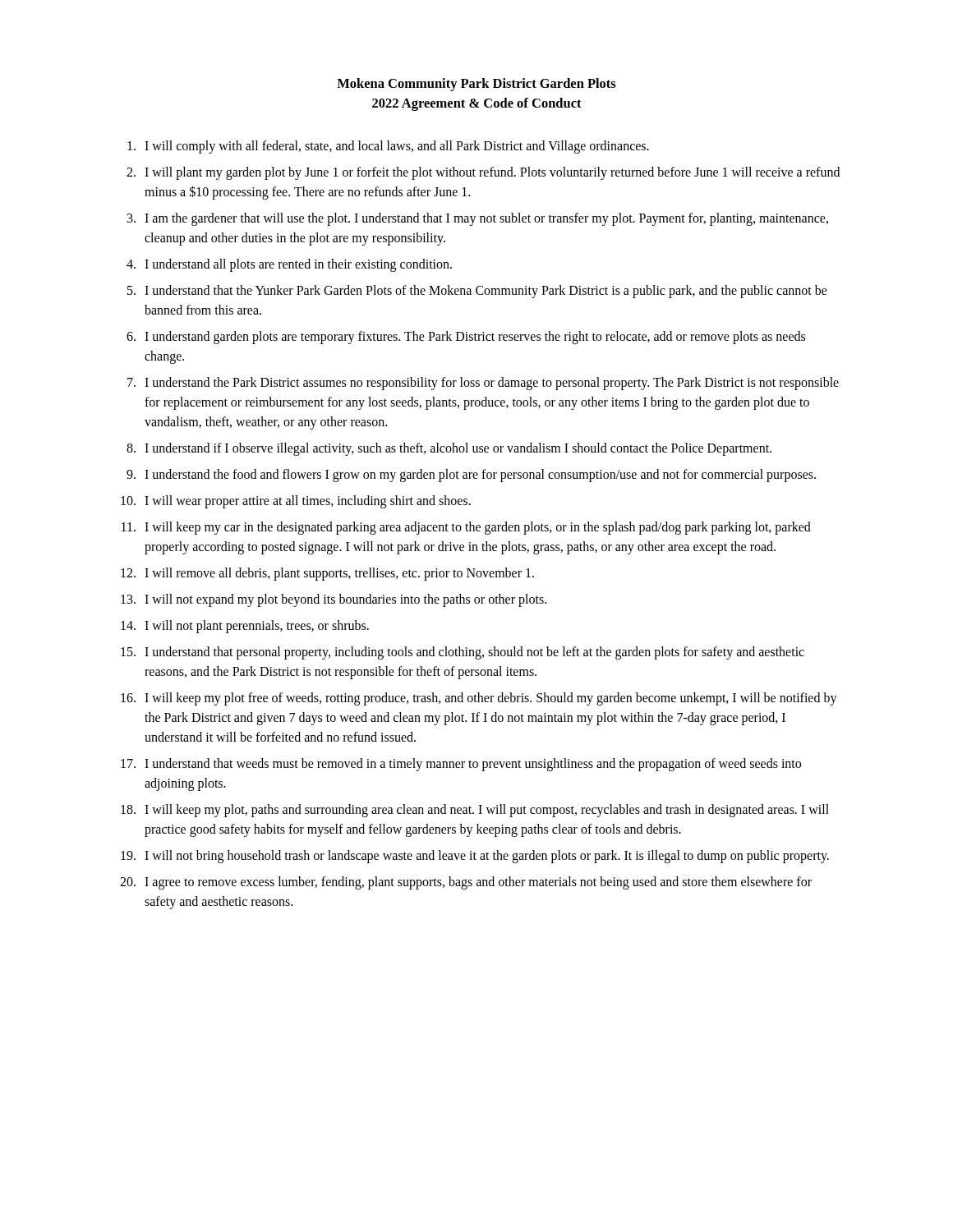Navigate to the text block starting "I will comply with all federal, state,"

pyautogui.click(x=476, y=146)
